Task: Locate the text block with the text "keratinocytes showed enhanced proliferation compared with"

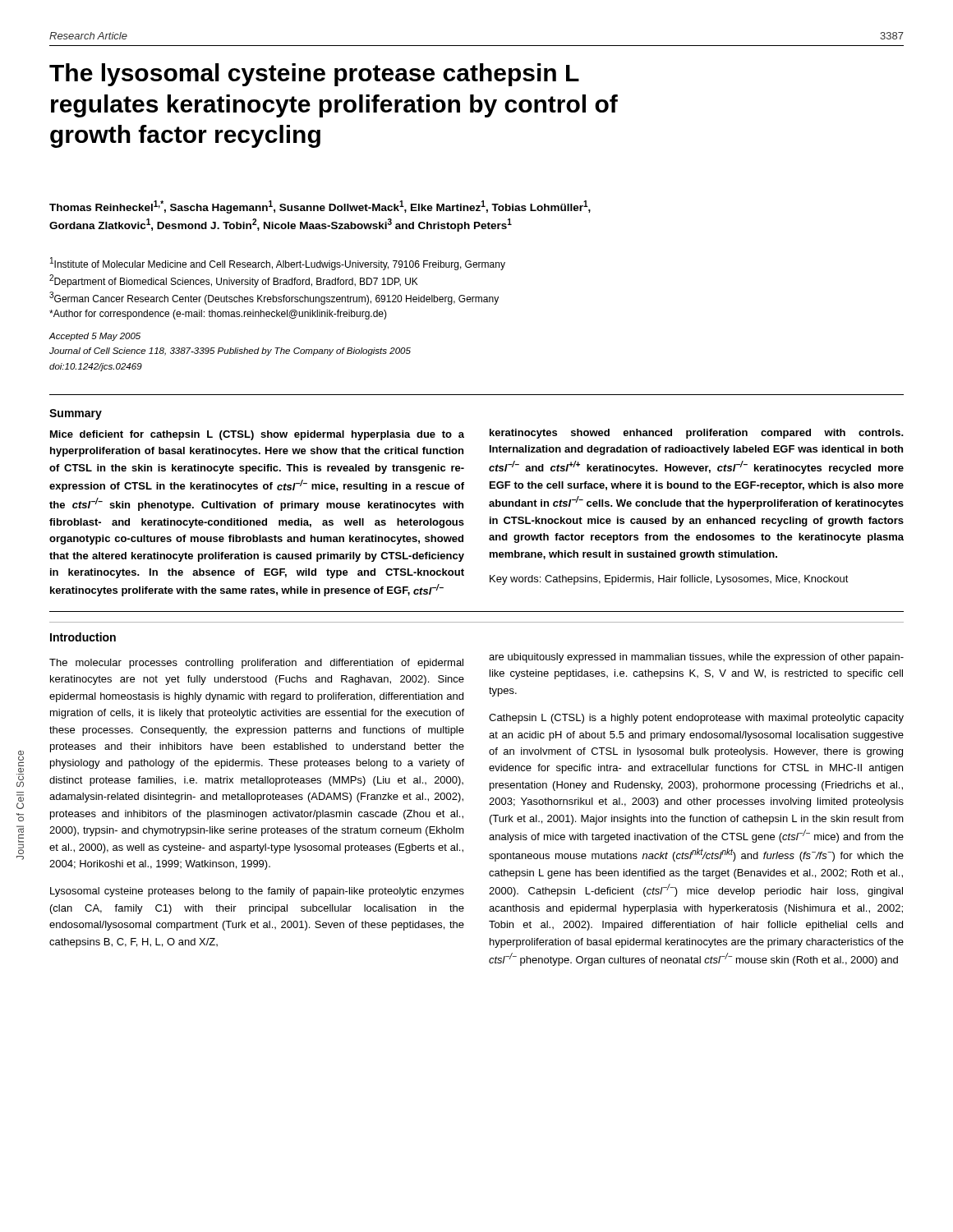Action: tap(696, 493)
